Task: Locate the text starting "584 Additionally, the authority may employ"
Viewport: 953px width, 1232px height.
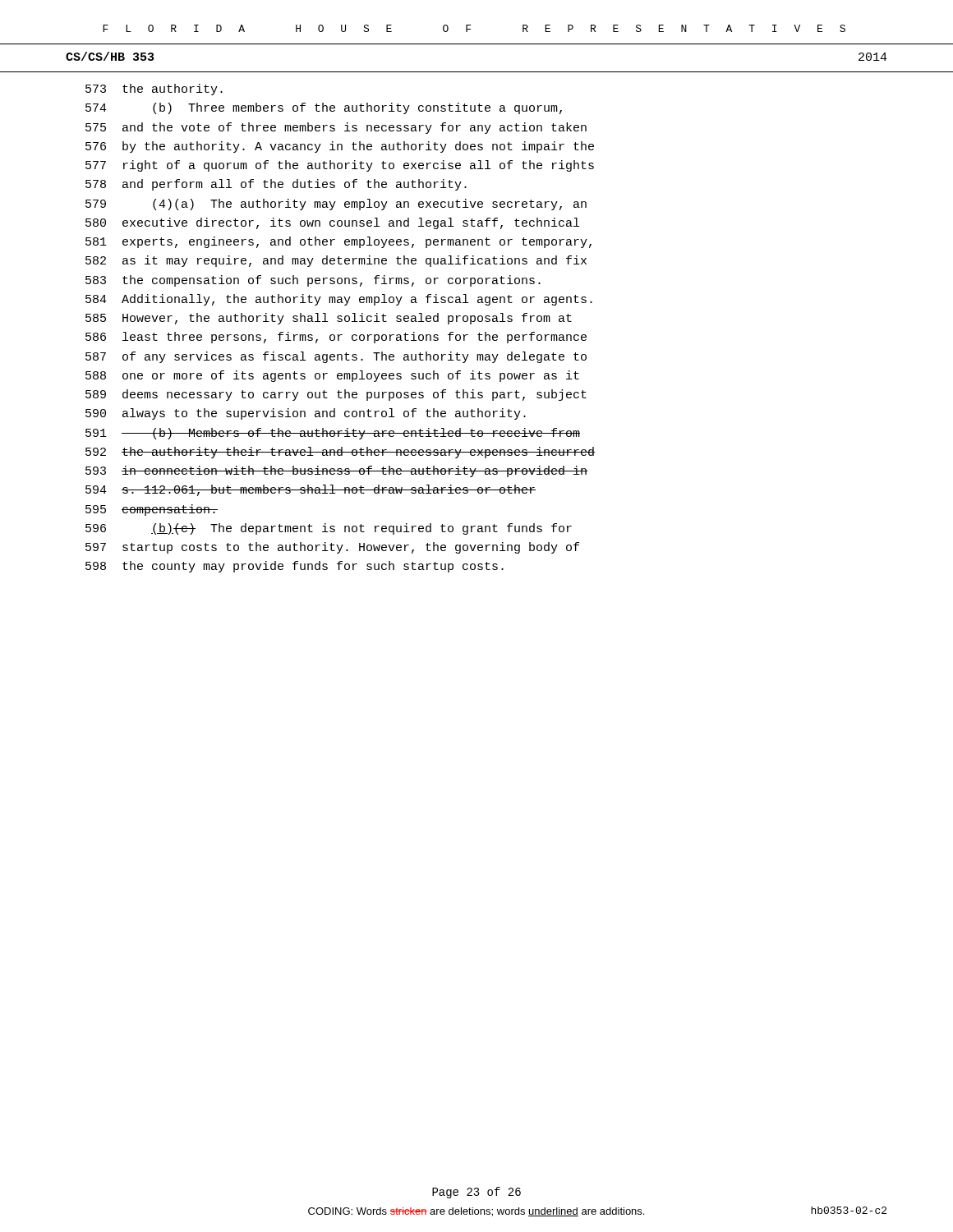Action: point(476,300)
